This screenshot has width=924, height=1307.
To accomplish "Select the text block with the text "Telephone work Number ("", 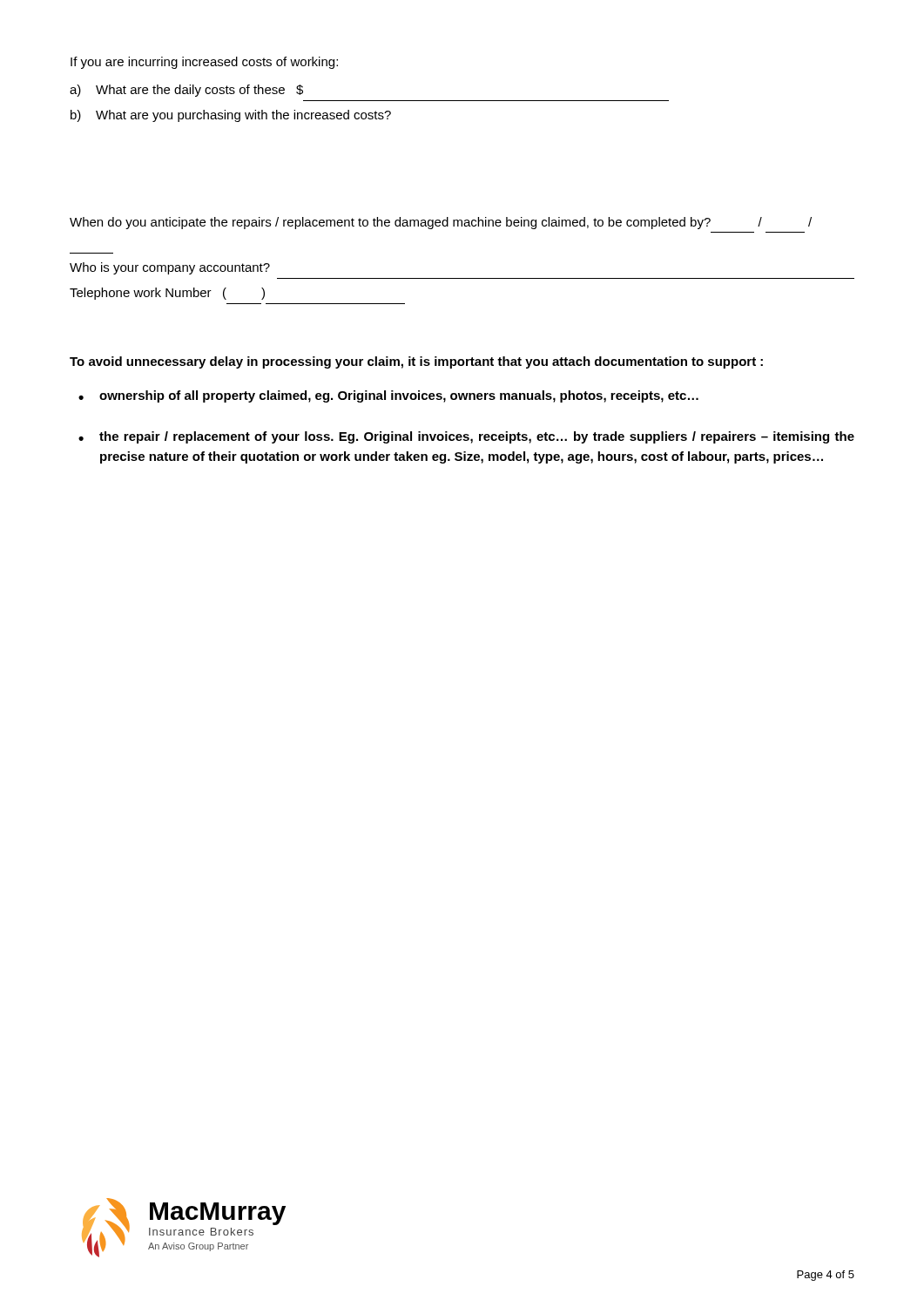I will [x=237, y=293].
